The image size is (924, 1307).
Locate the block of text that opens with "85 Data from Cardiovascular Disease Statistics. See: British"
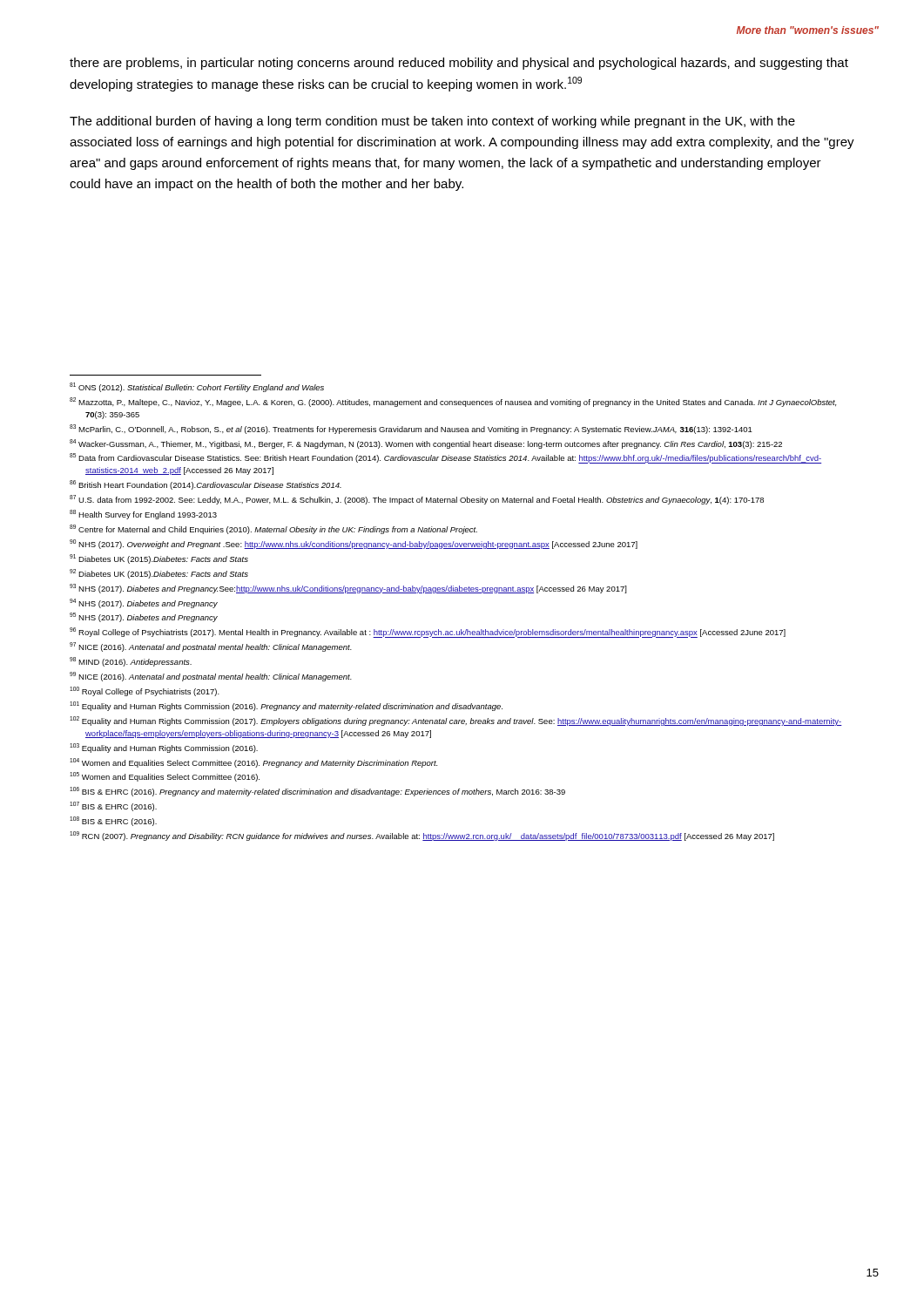[x=446, y=464]
